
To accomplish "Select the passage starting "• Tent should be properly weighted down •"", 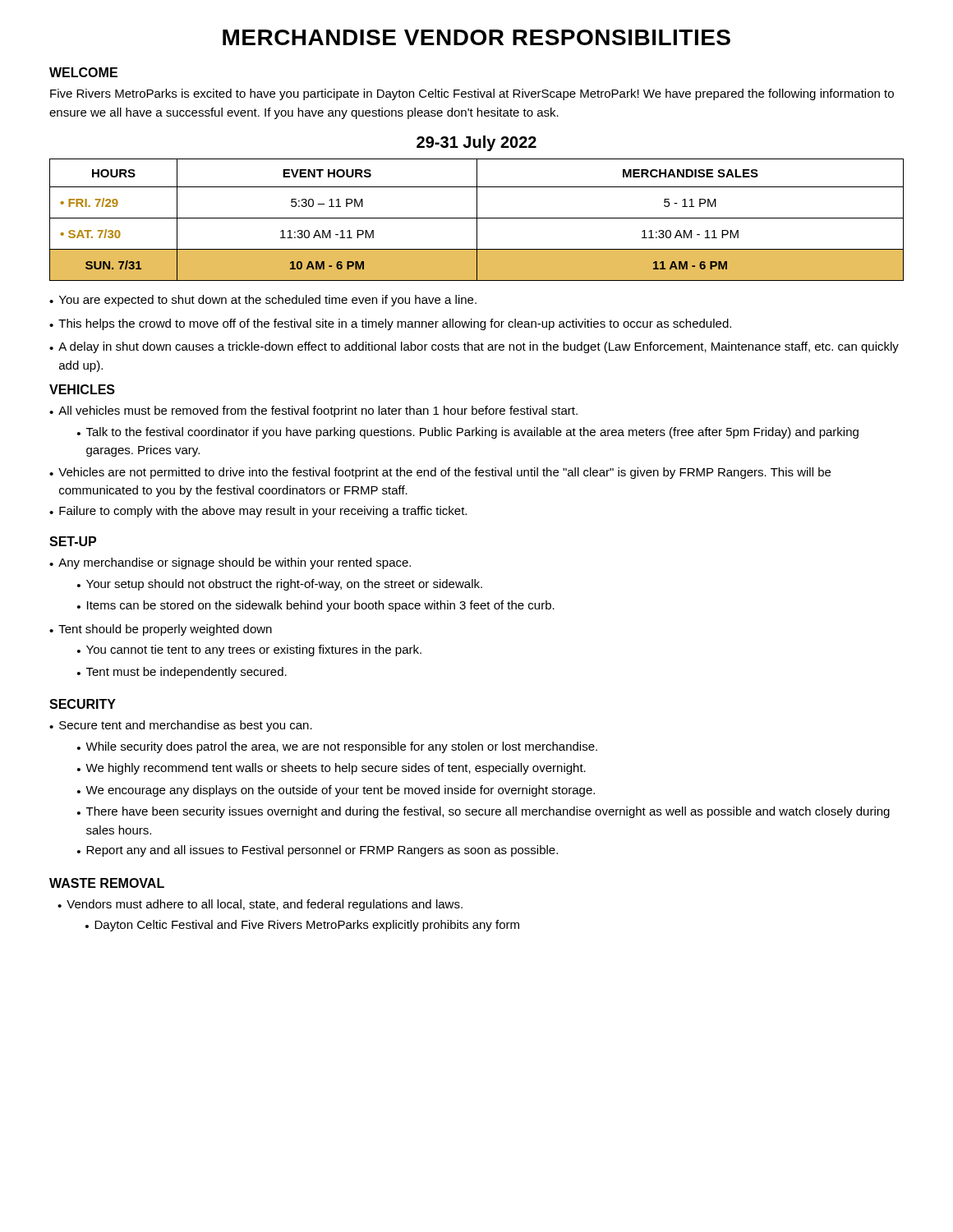I will (236, 652).
